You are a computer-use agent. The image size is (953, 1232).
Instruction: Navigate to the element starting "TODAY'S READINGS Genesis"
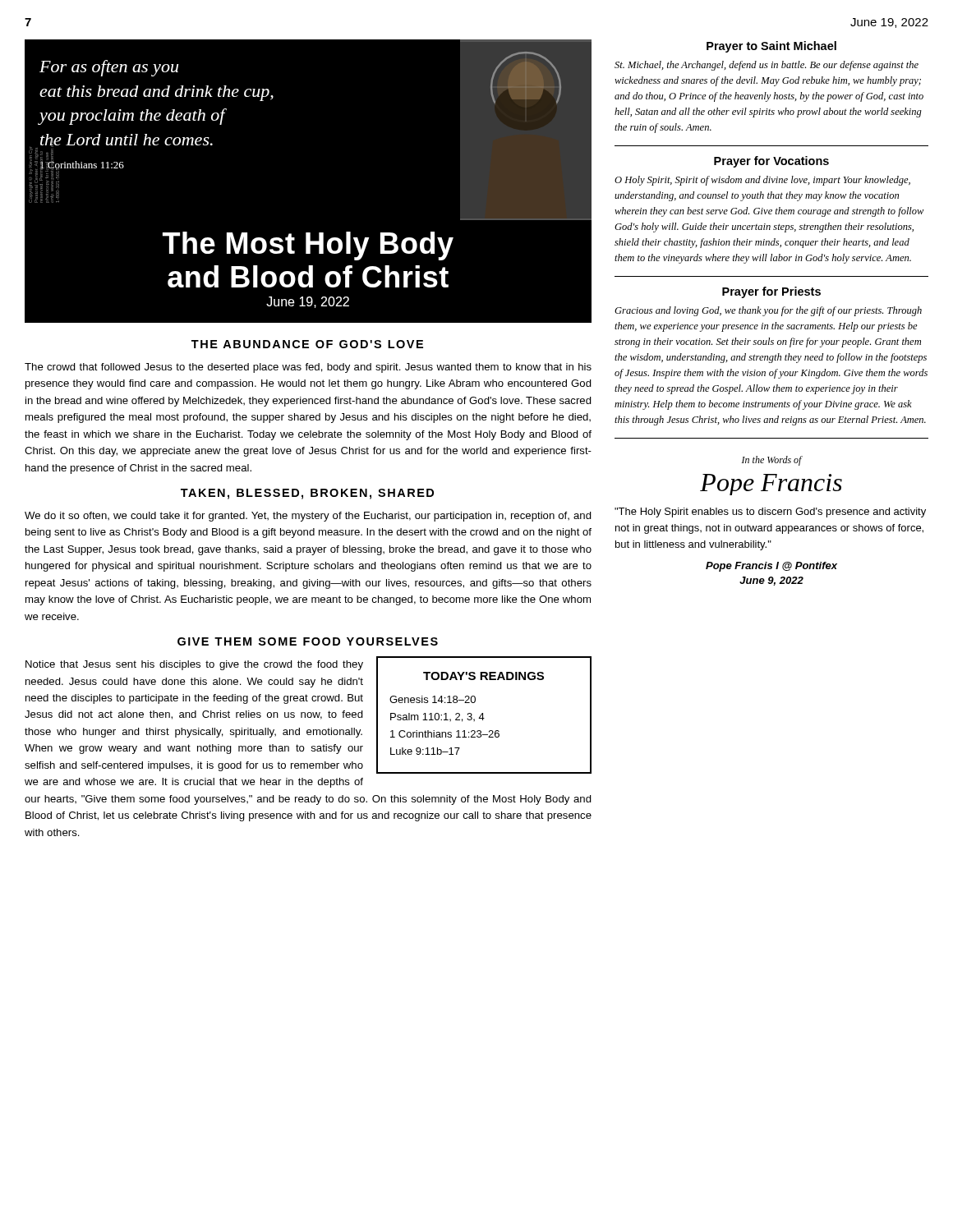coord(308,747)
